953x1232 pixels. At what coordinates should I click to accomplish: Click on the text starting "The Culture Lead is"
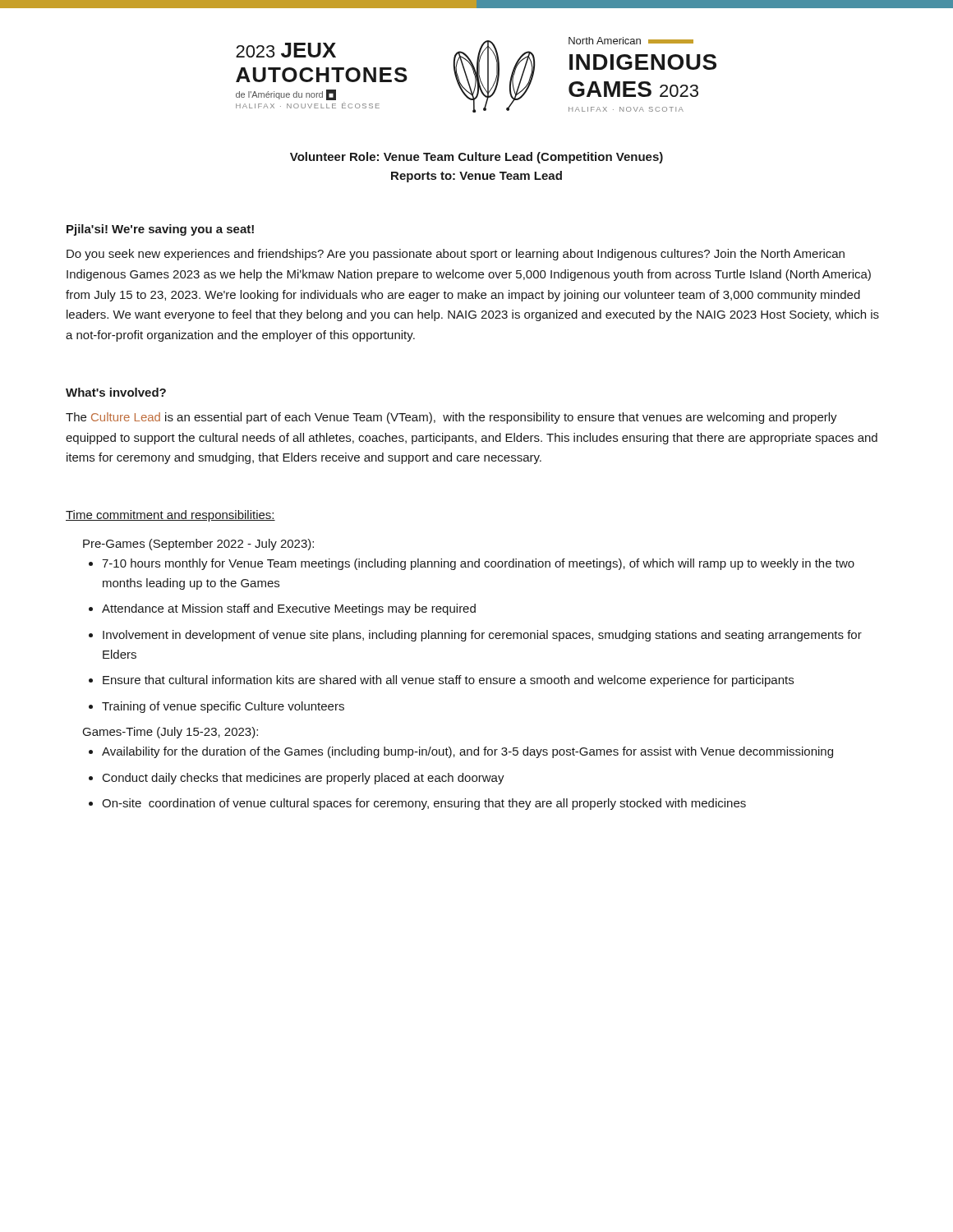472,437
